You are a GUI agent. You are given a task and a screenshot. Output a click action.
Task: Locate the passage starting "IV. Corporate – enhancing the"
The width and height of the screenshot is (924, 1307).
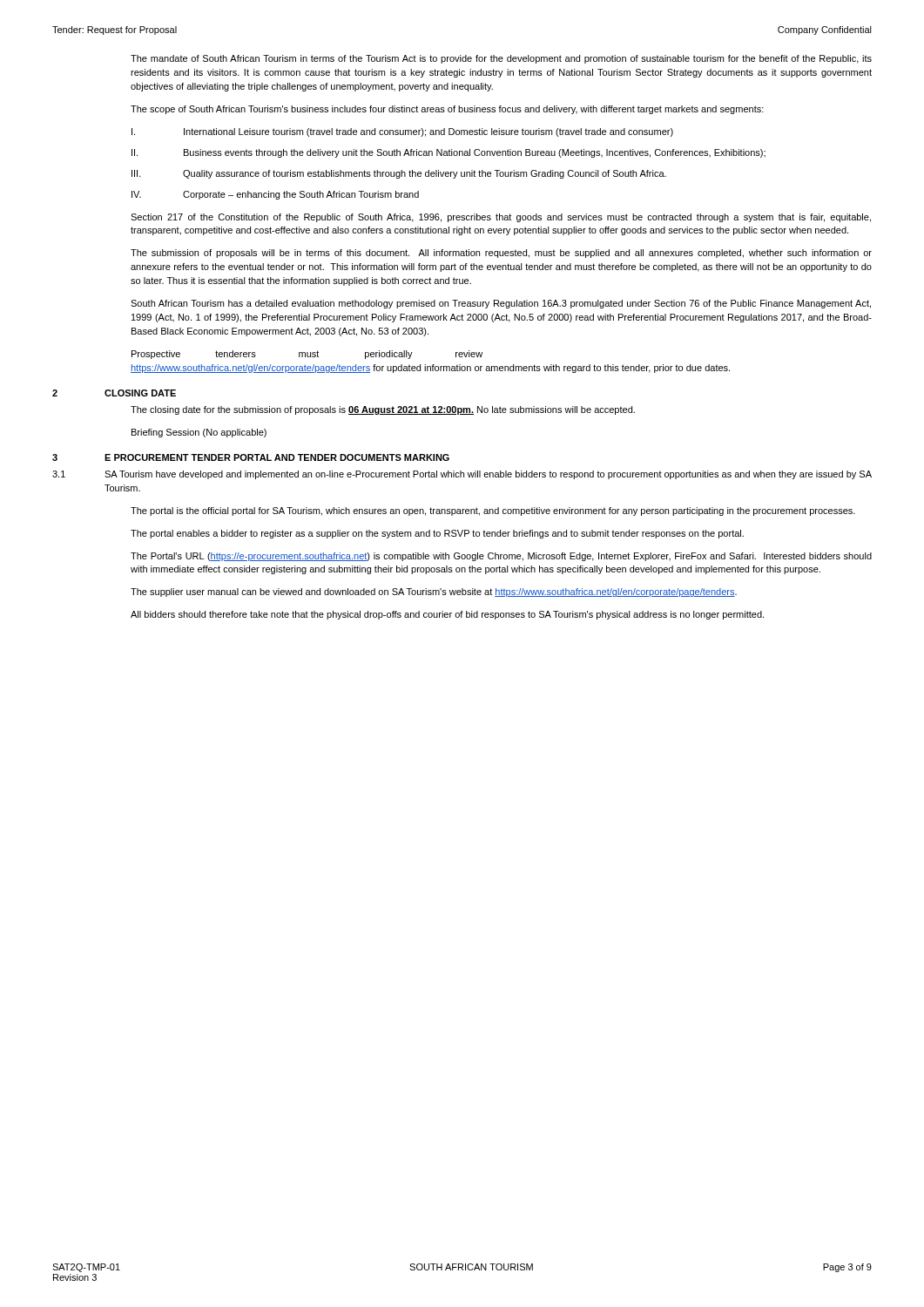tap(275, 195)
